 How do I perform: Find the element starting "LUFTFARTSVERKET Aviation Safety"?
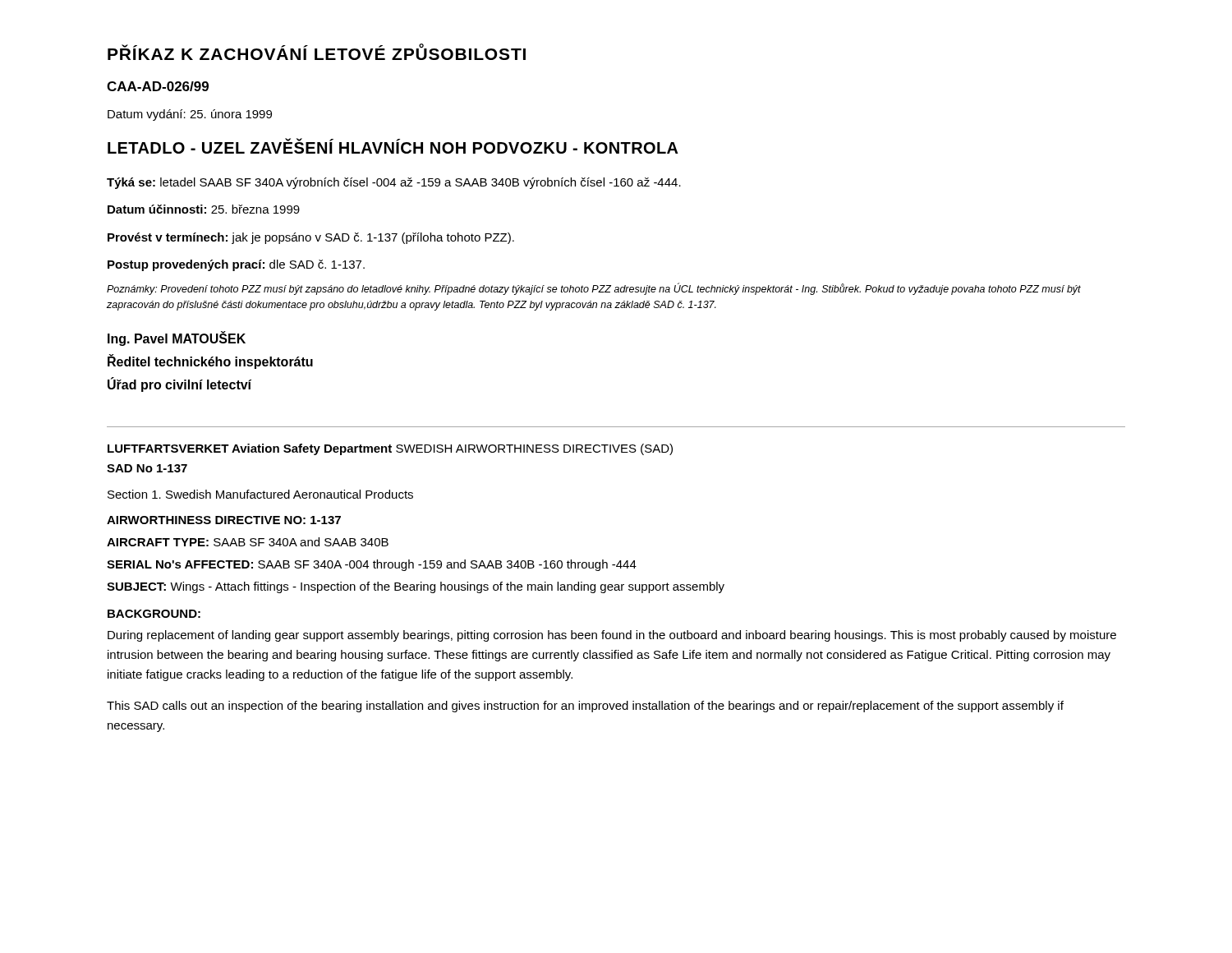[x=390, y=458]
